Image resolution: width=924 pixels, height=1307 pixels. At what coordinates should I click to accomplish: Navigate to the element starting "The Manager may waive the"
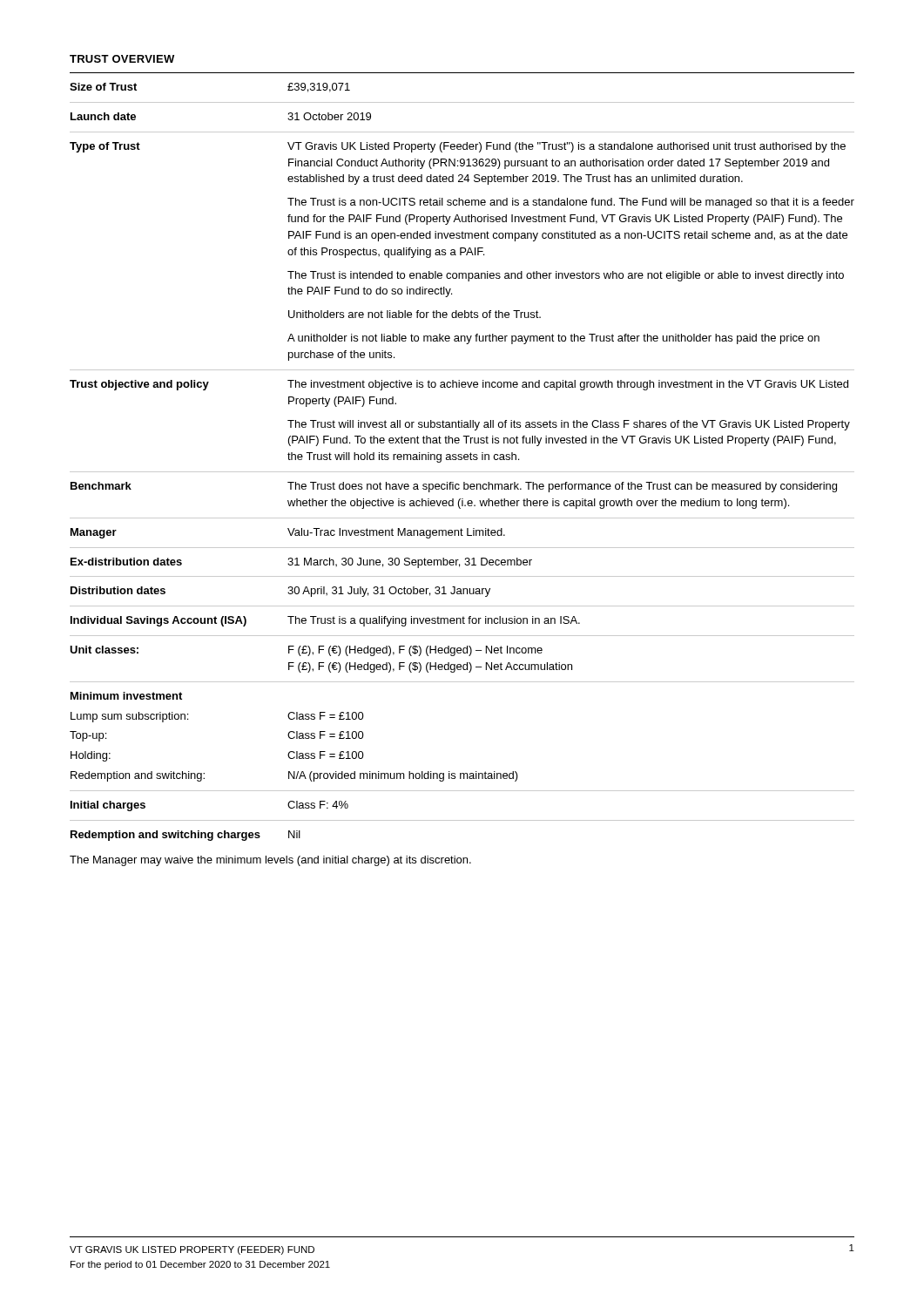(271, 859)
